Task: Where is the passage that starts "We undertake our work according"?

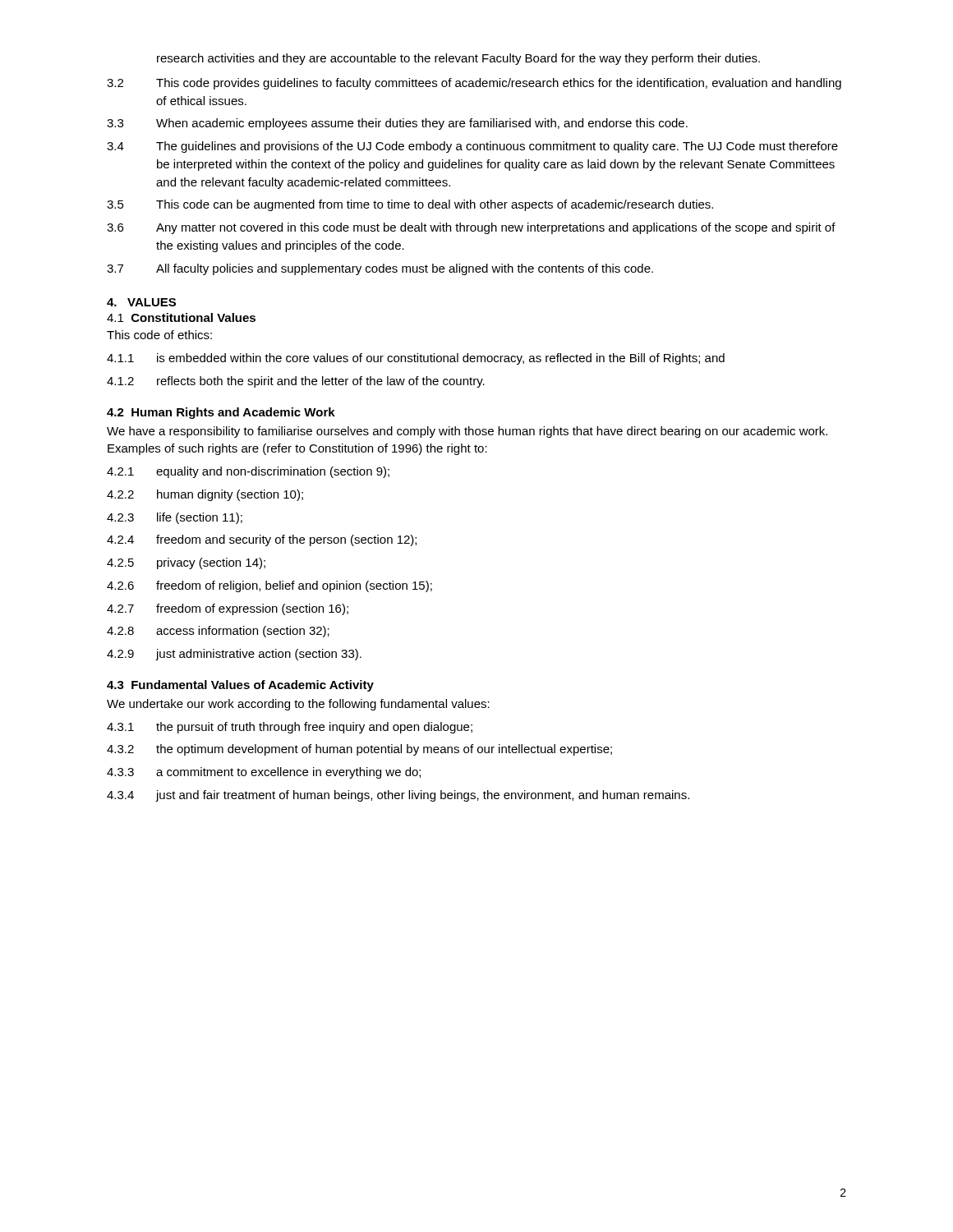Action: click(299, 703)
